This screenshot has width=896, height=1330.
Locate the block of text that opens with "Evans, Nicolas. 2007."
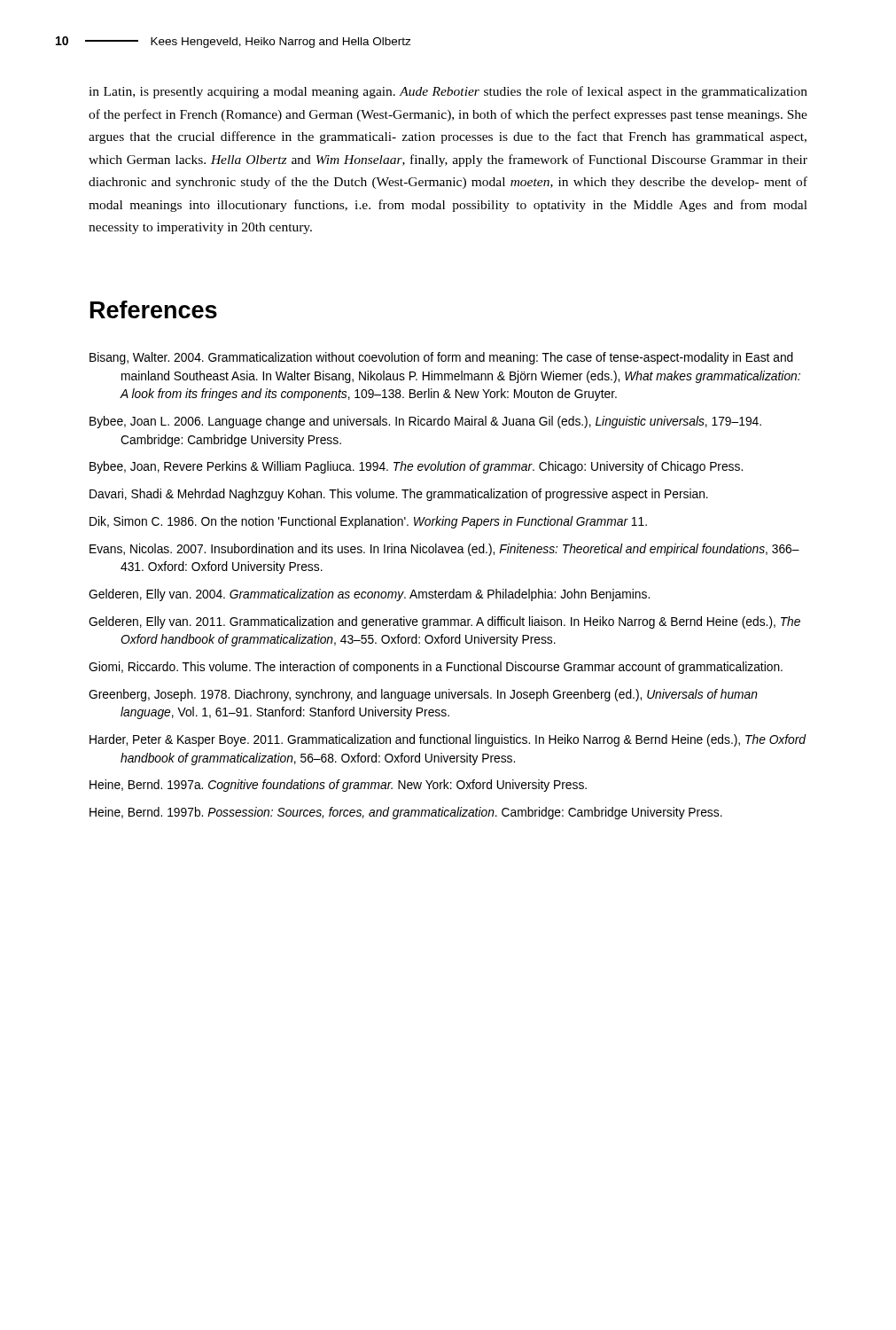(x=444, y=558)
